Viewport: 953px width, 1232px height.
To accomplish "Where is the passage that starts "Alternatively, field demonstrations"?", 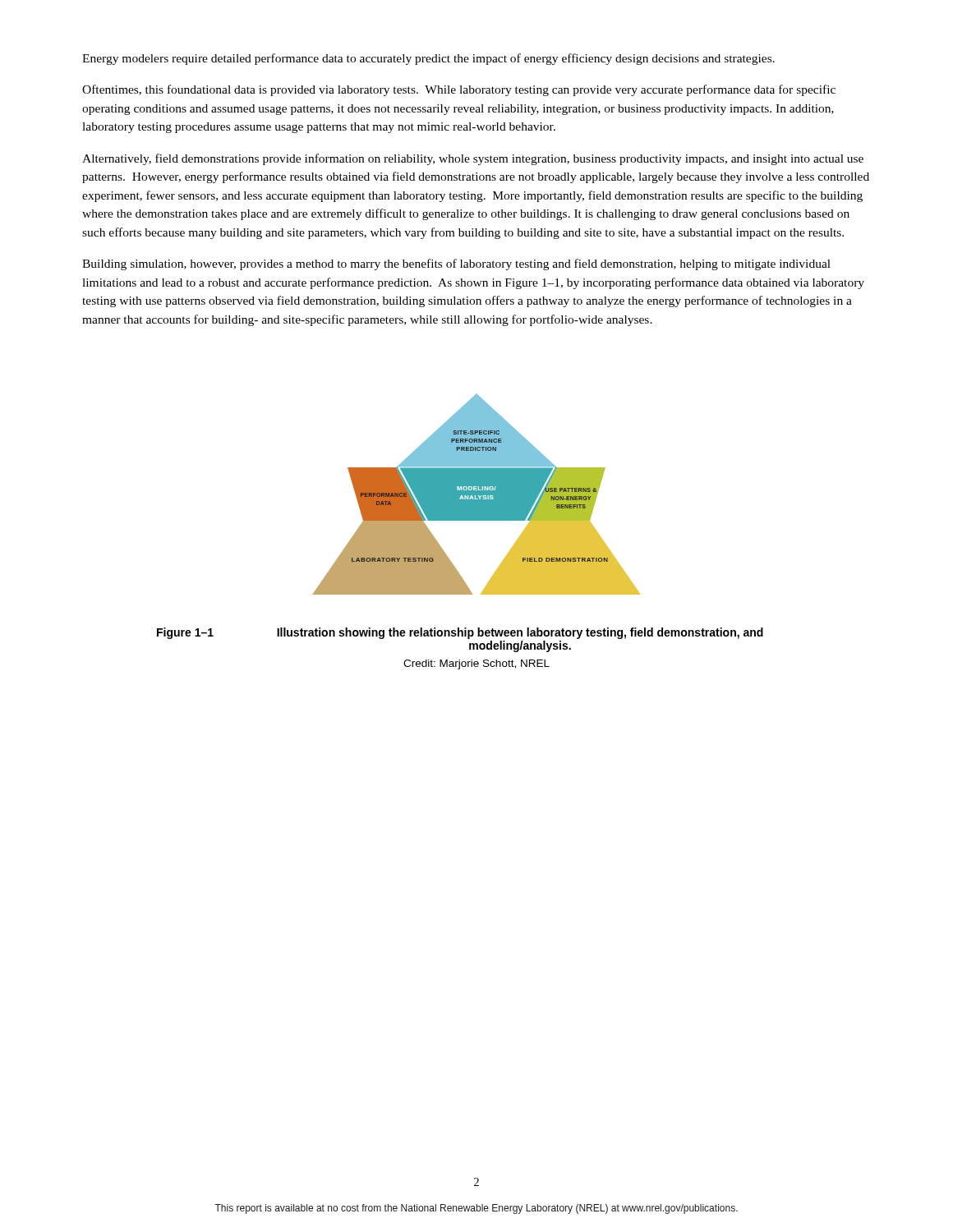I will (476, 195).
